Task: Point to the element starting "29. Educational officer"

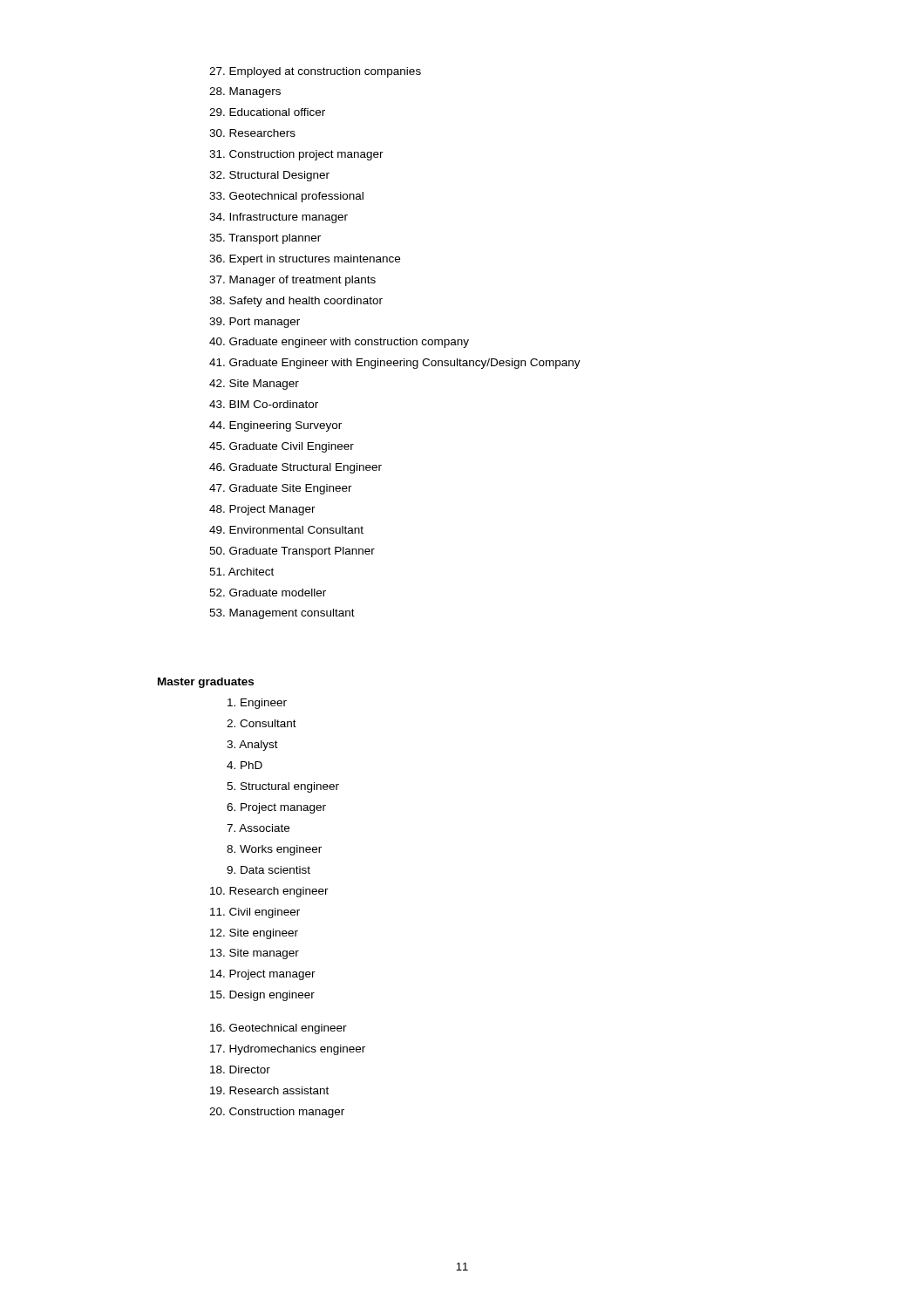Action: coord(267,112)
